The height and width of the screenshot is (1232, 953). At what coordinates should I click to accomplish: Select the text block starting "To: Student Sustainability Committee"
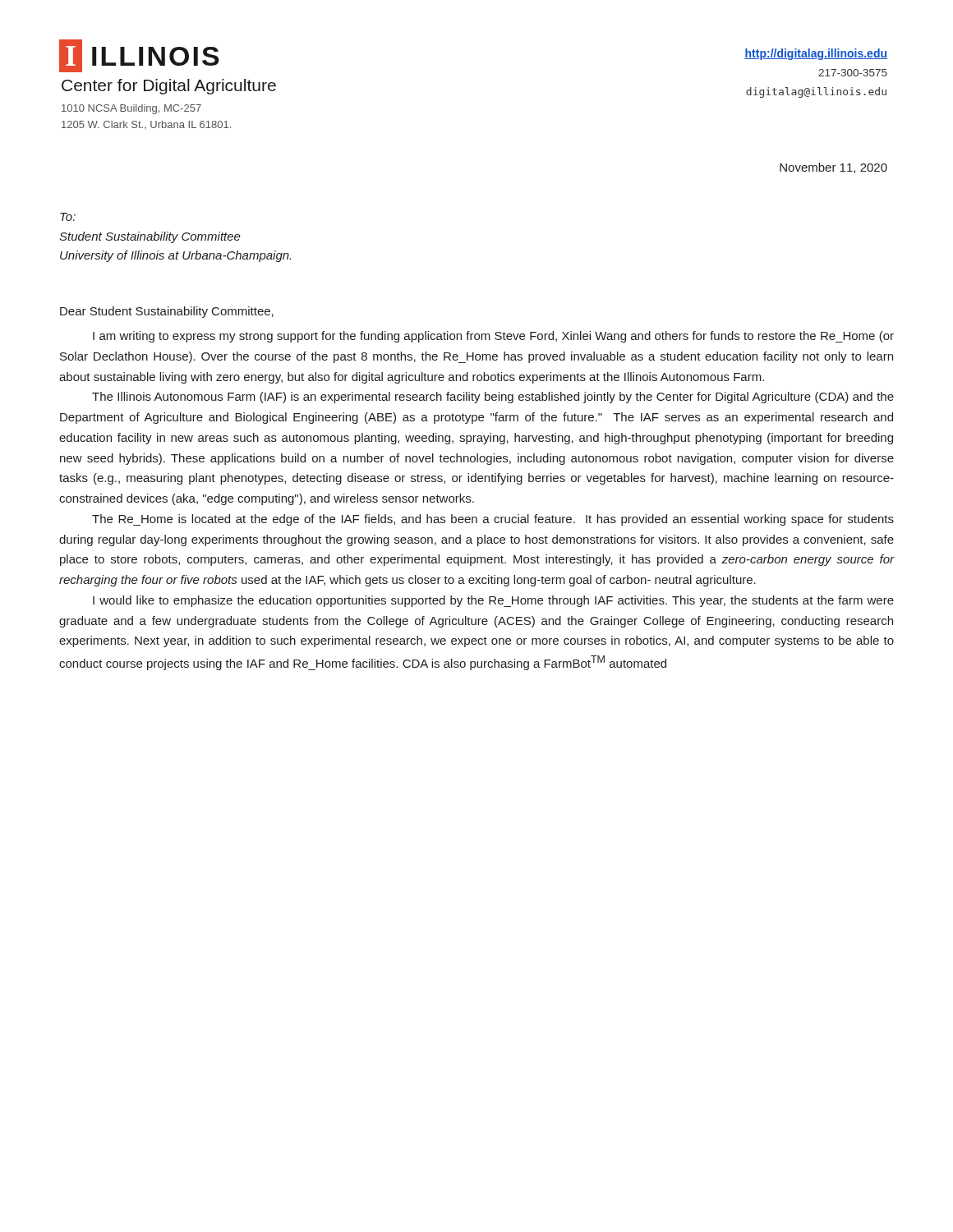point(176,237)
